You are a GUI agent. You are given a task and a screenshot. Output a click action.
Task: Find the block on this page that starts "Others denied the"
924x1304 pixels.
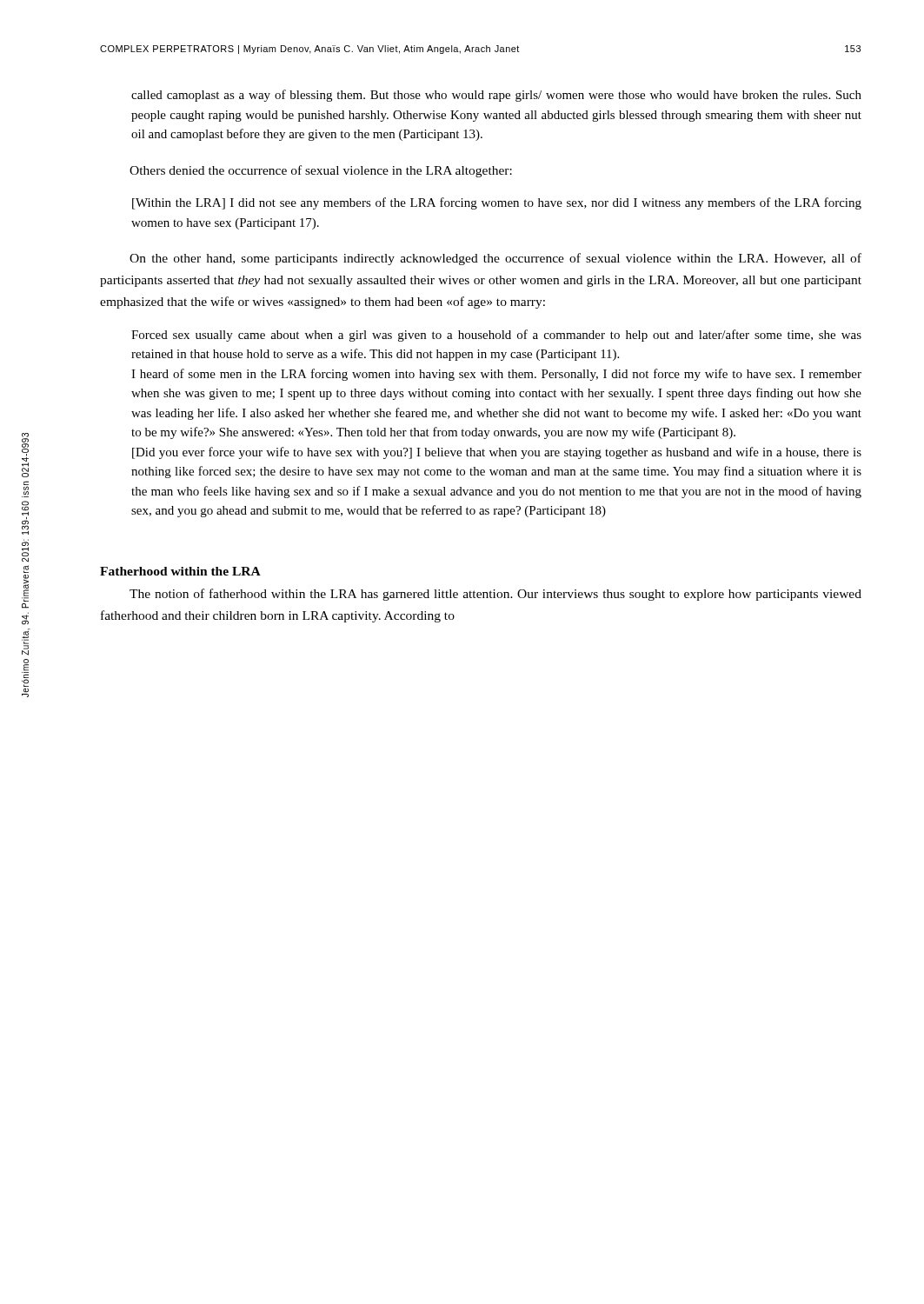pos(481,170)
